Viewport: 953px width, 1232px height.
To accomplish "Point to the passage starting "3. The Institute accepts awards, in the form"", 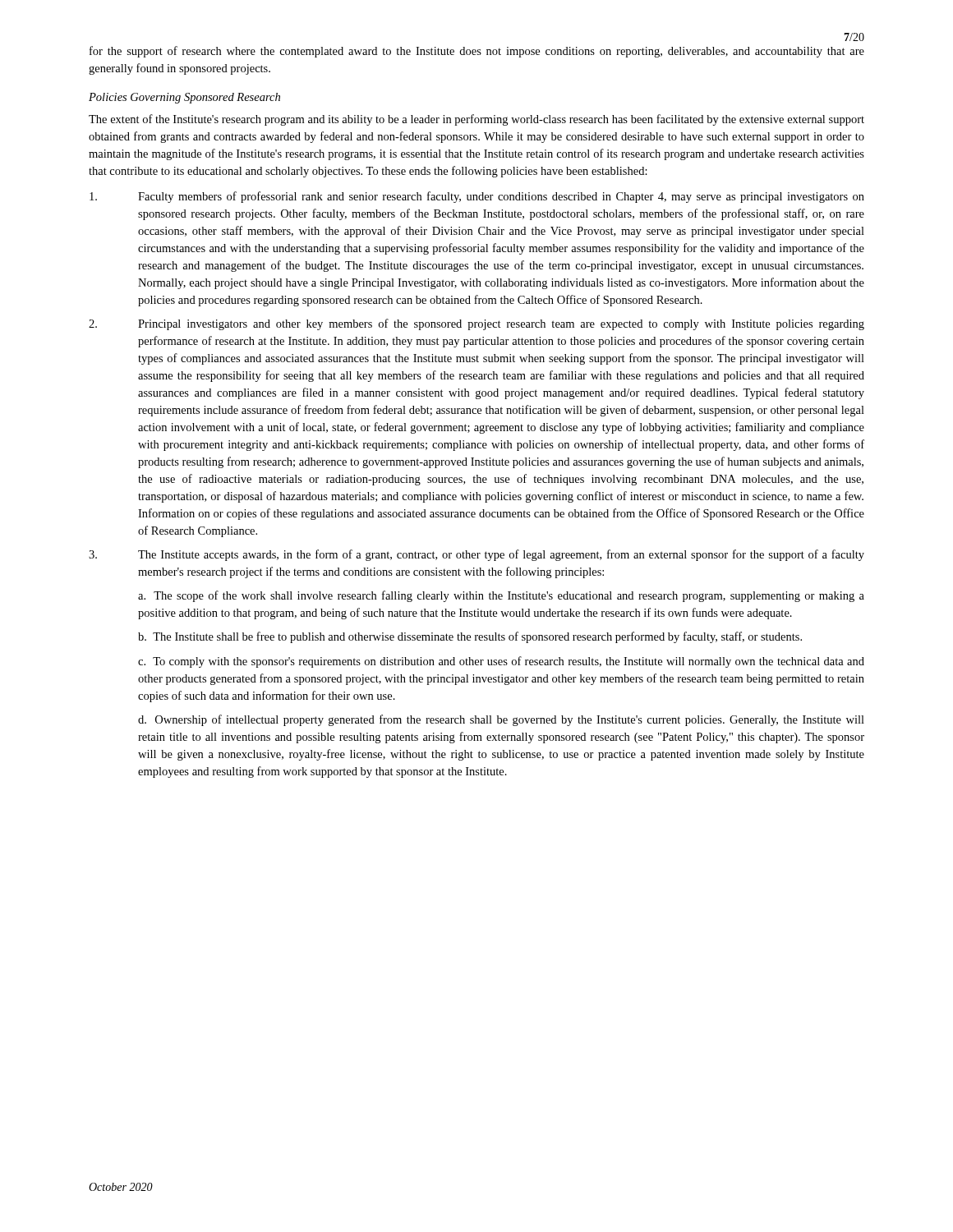I will (476, 663).
